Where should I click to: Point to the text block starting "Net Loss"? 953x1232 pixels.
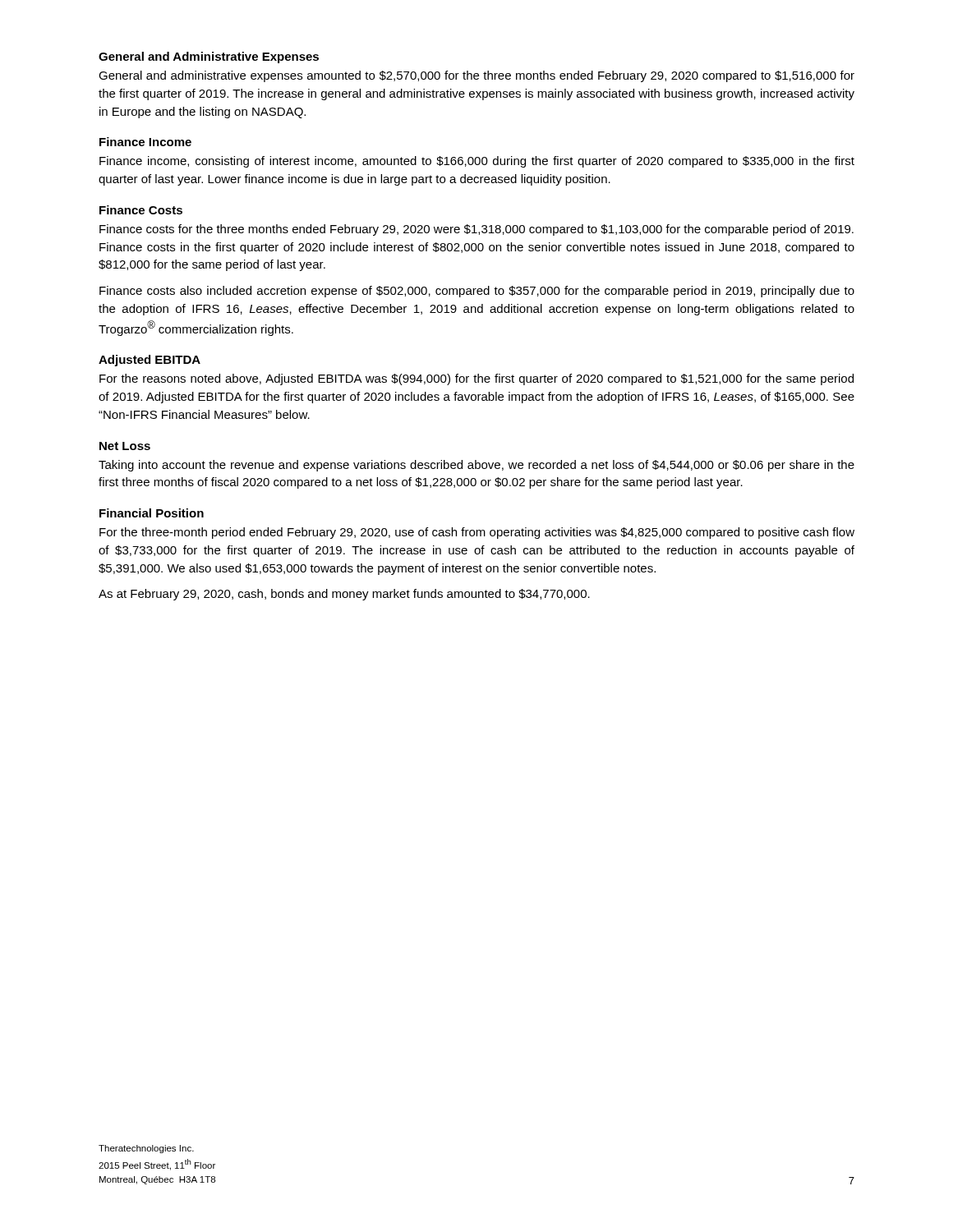click(x=125, y=445)
